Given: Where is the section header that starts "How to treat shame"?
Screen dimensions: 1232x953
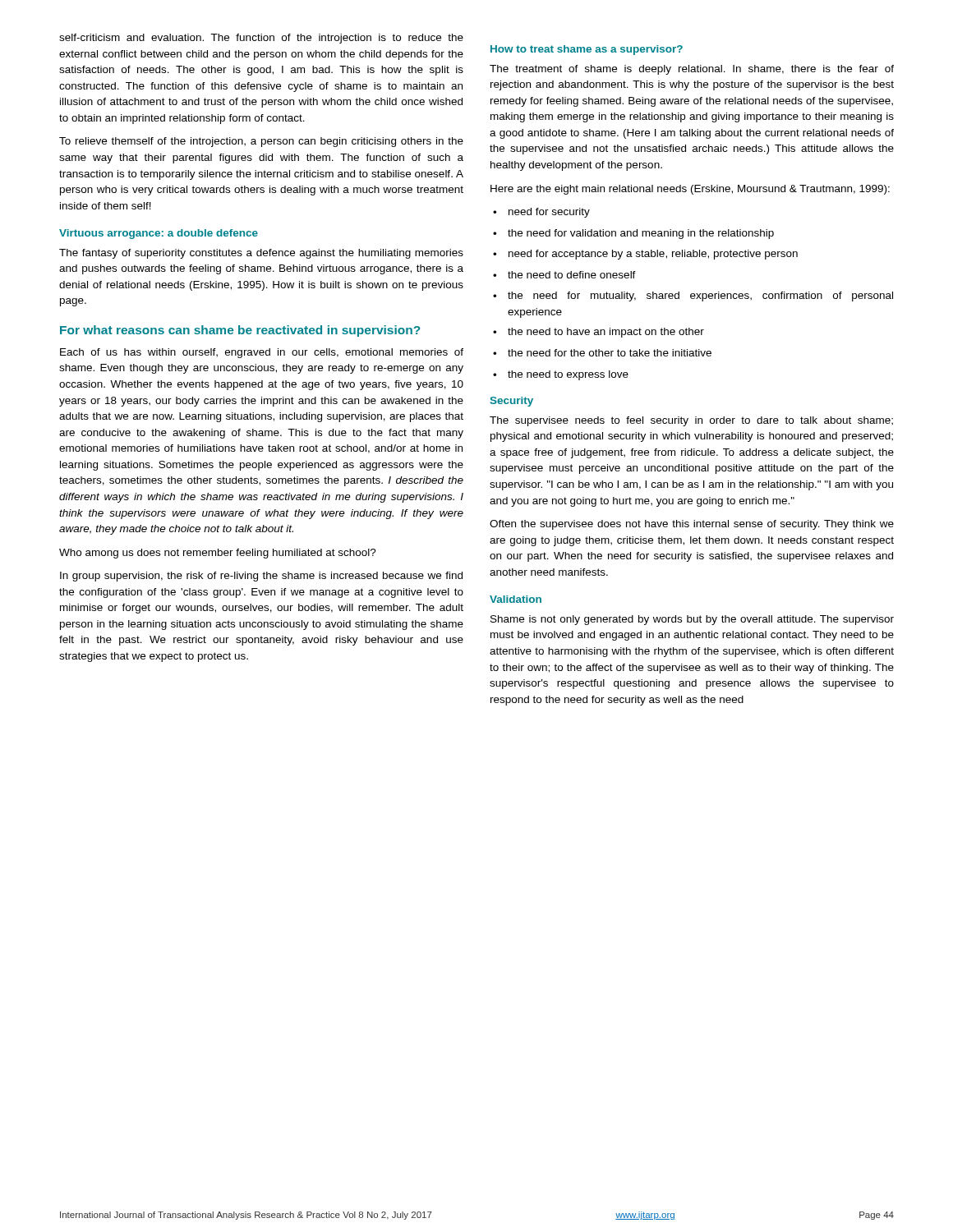Looking at the screenshot, I should pos(586,49).
